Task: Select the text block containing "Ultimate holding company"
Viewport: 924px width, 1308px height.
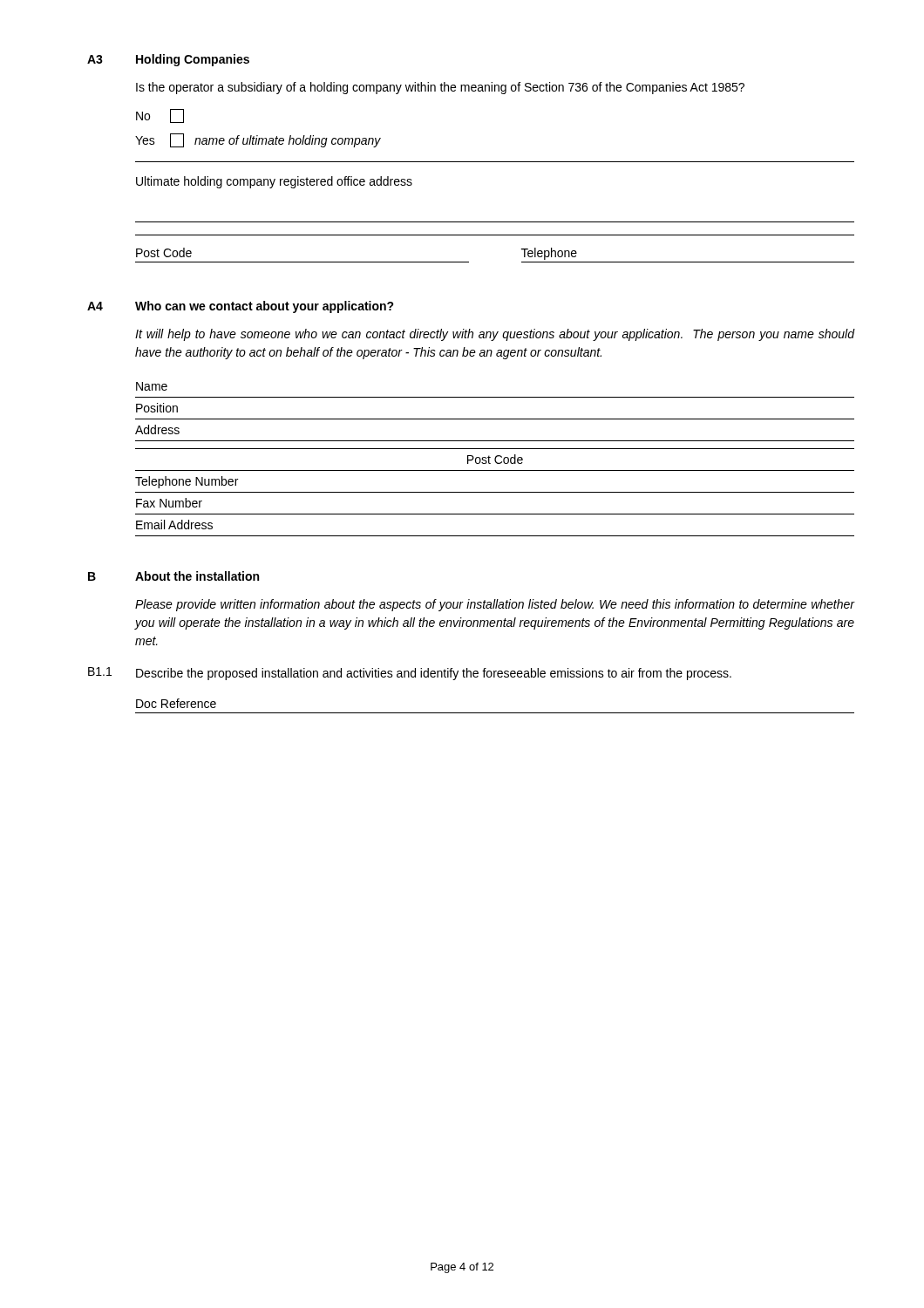Action: coord(274,182)
